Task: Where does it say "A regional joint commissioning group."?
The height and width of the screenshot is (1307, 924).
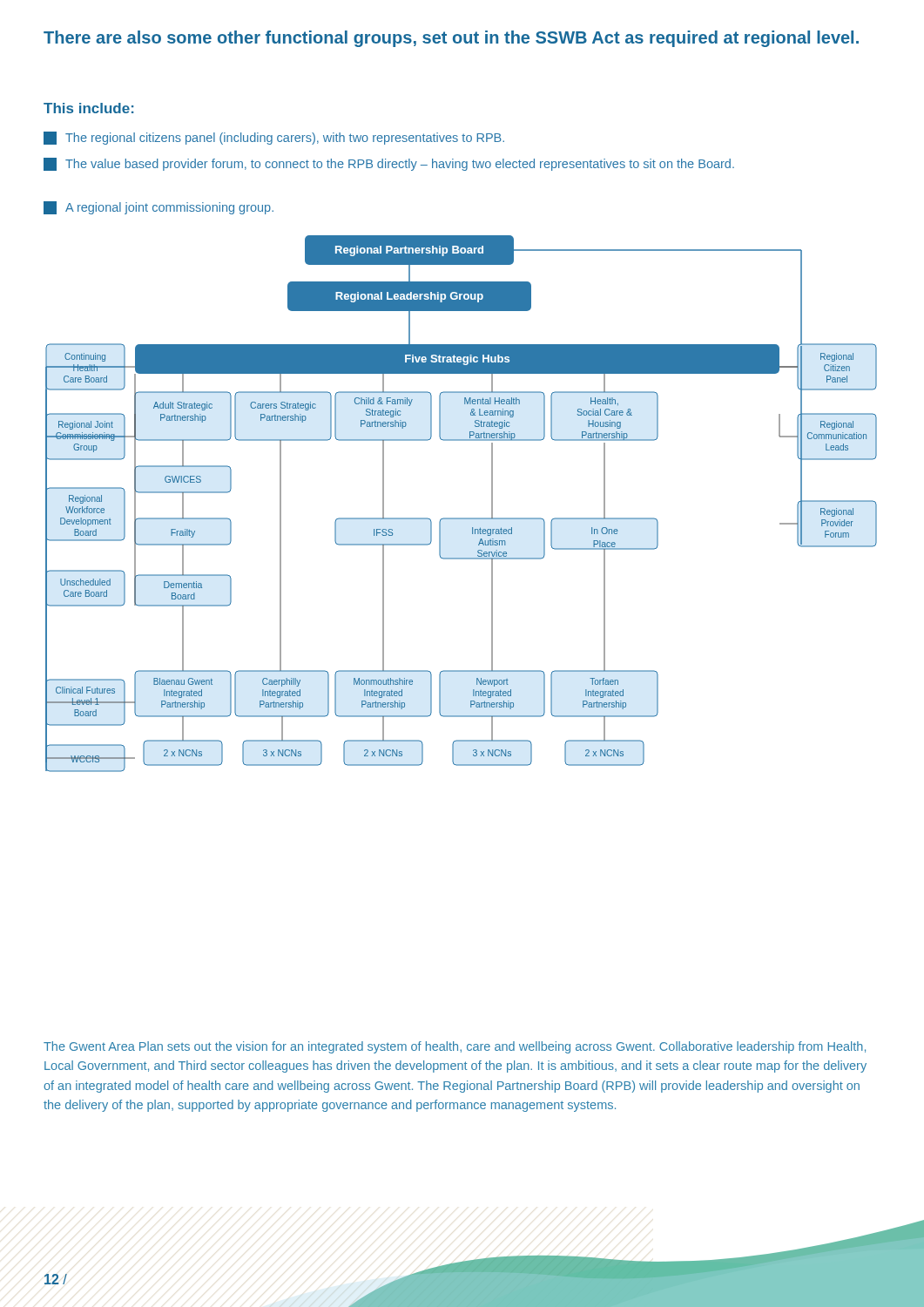Action: click(159, 208)
